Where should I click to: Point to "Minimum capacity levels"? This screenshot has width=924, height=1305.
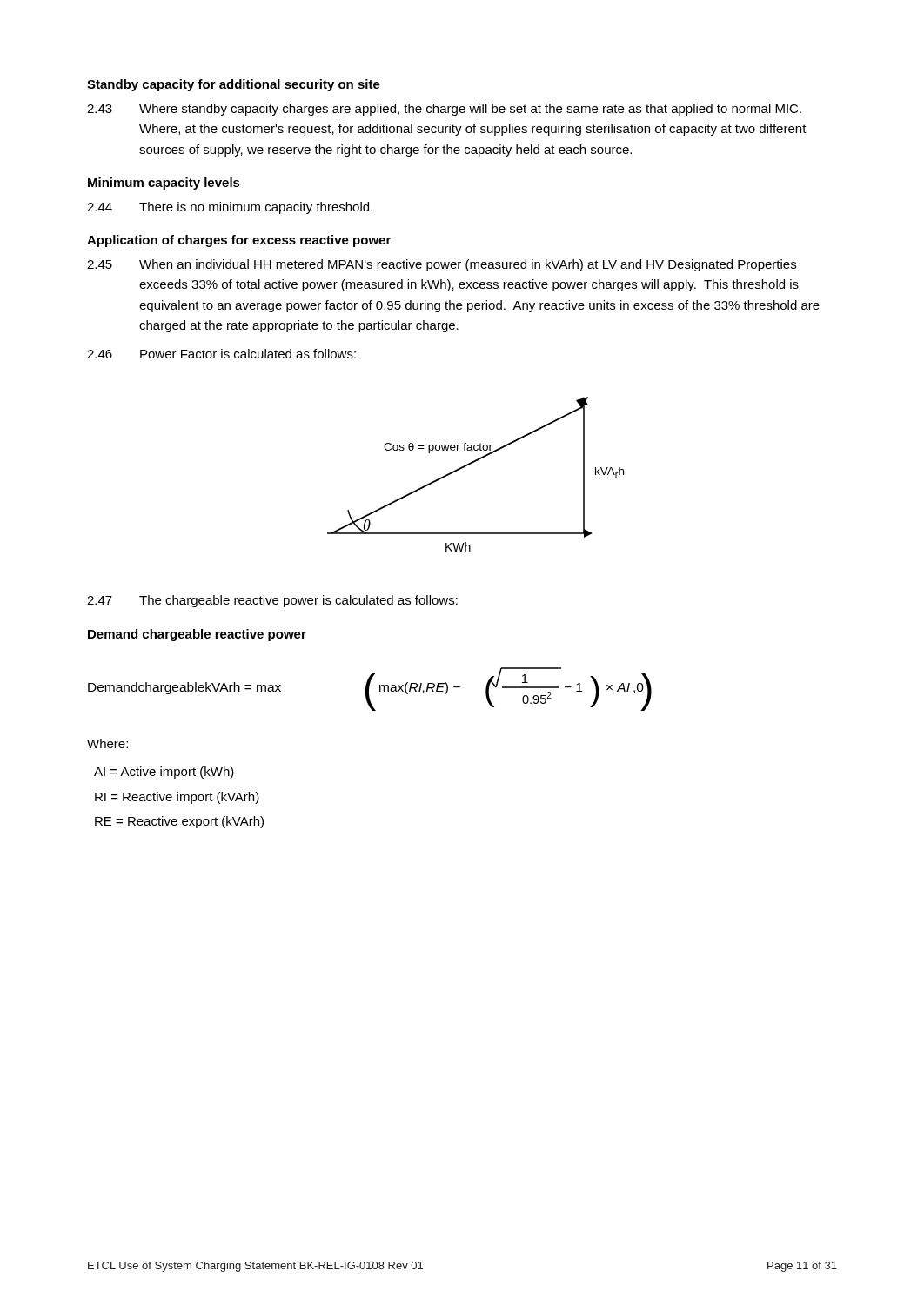click(x=164, y=182)
